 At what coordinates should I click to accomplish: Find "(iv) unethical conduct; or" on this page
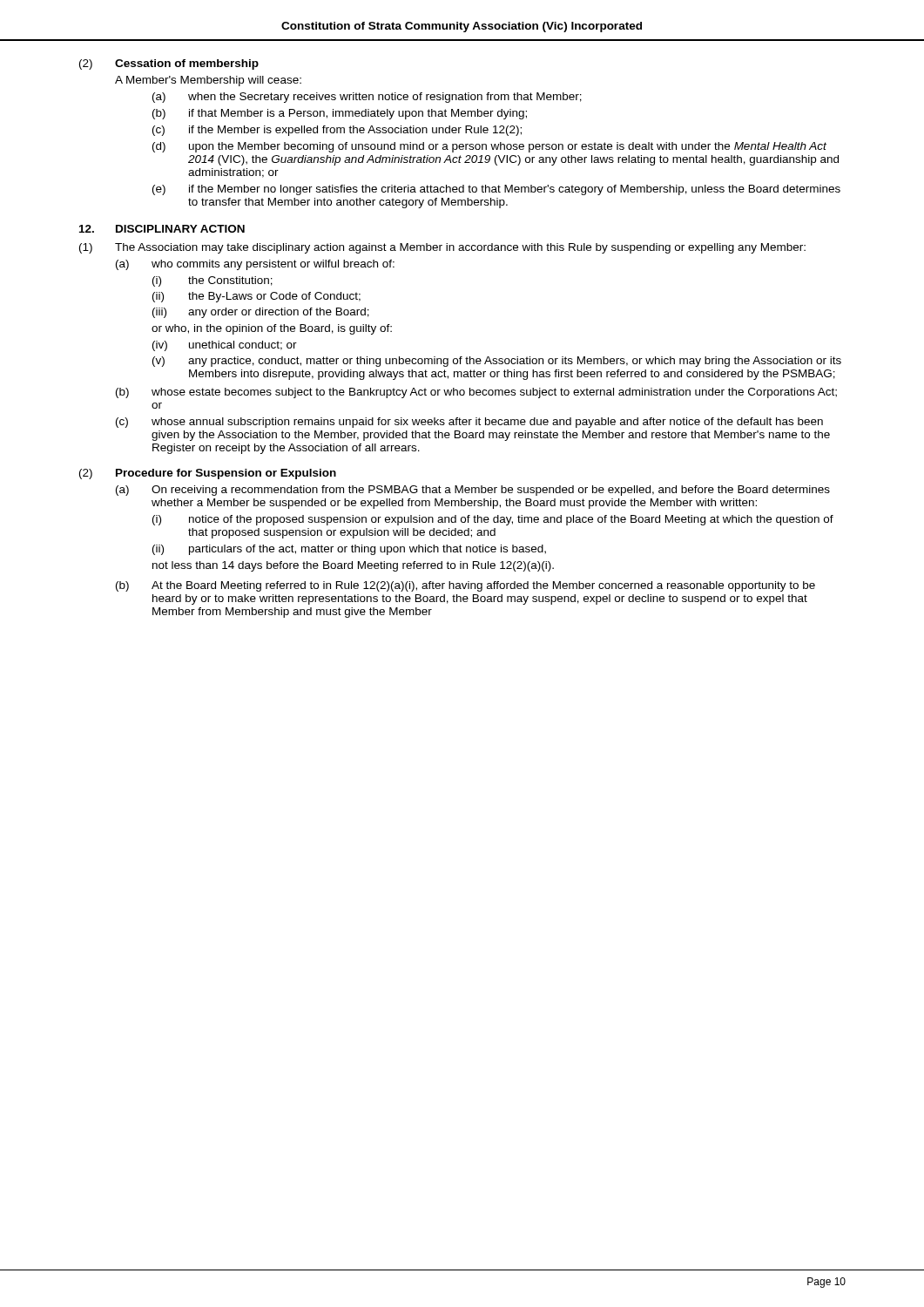point(225,346)
